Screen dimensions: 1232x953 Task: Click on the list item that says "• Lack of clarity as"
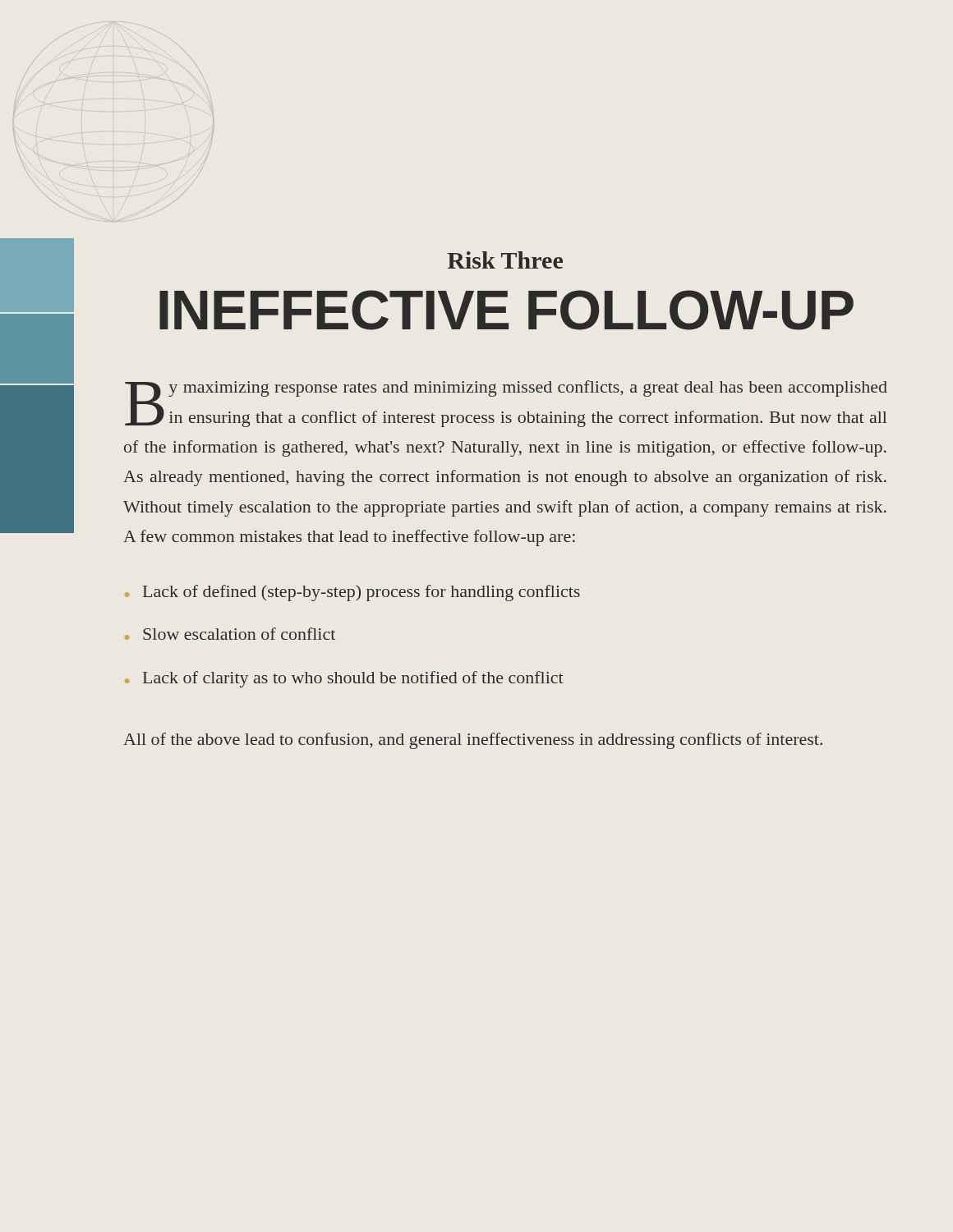[x=343, y=681]
